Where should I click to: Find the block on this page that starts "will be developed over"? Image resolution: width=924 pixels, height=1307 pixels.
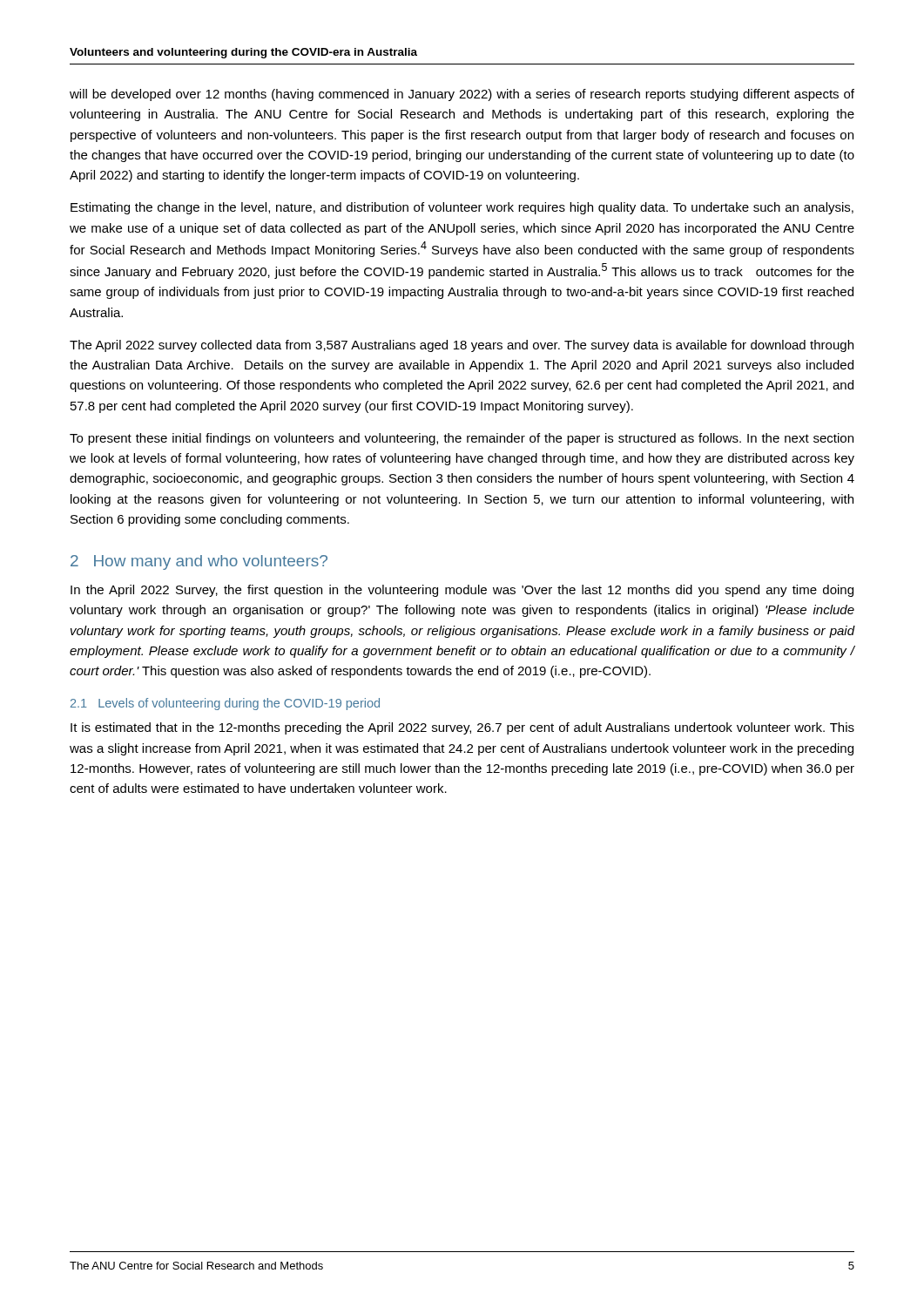coord(462,134)
